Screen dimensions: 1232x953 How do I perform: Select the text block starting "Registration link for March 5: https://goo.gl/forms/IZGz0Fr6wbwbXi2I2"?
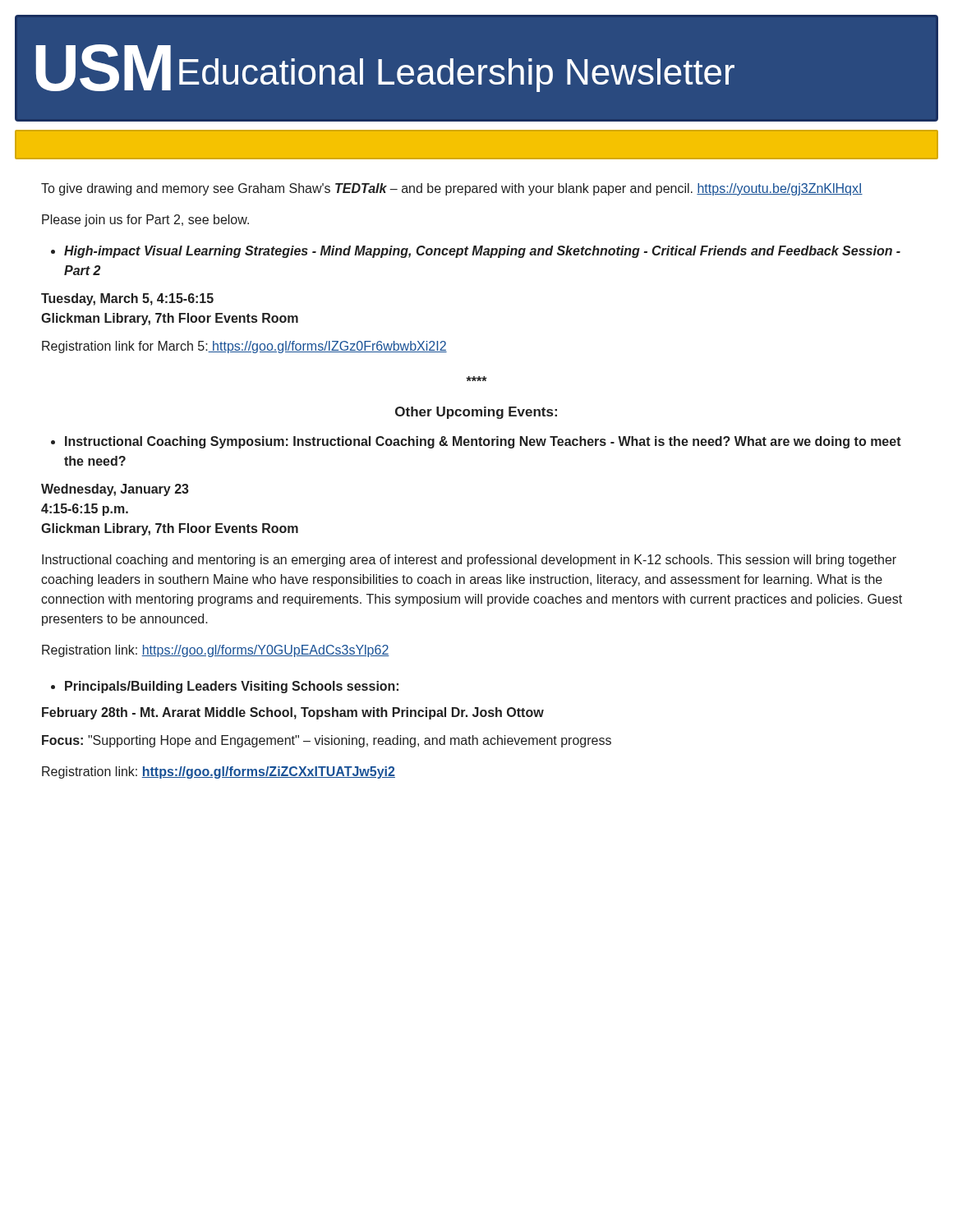[x=244, y=346]
